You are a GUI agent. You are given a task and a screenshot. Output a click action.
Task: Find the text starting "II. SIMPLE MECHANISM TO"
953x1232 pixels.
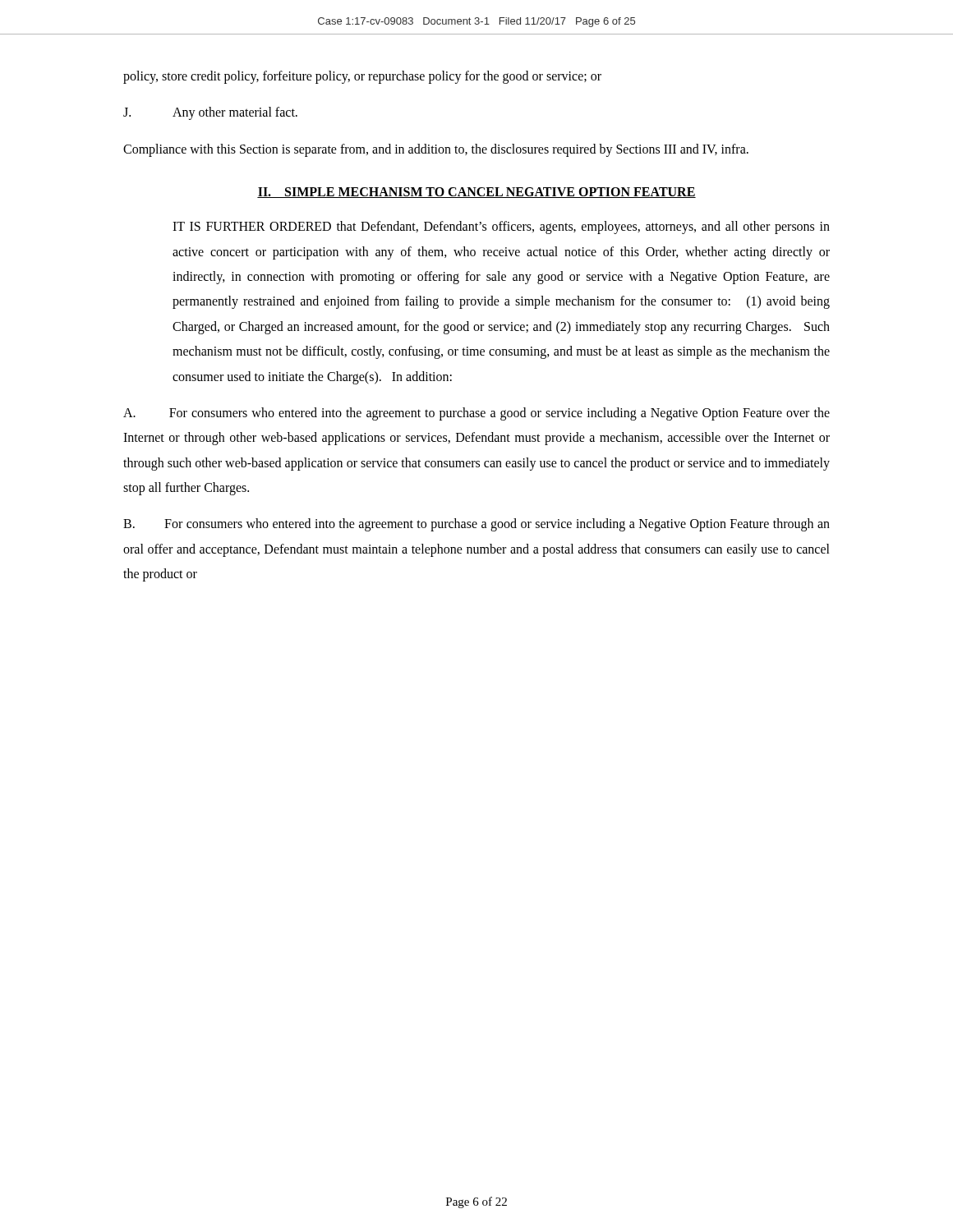[476, 192]
